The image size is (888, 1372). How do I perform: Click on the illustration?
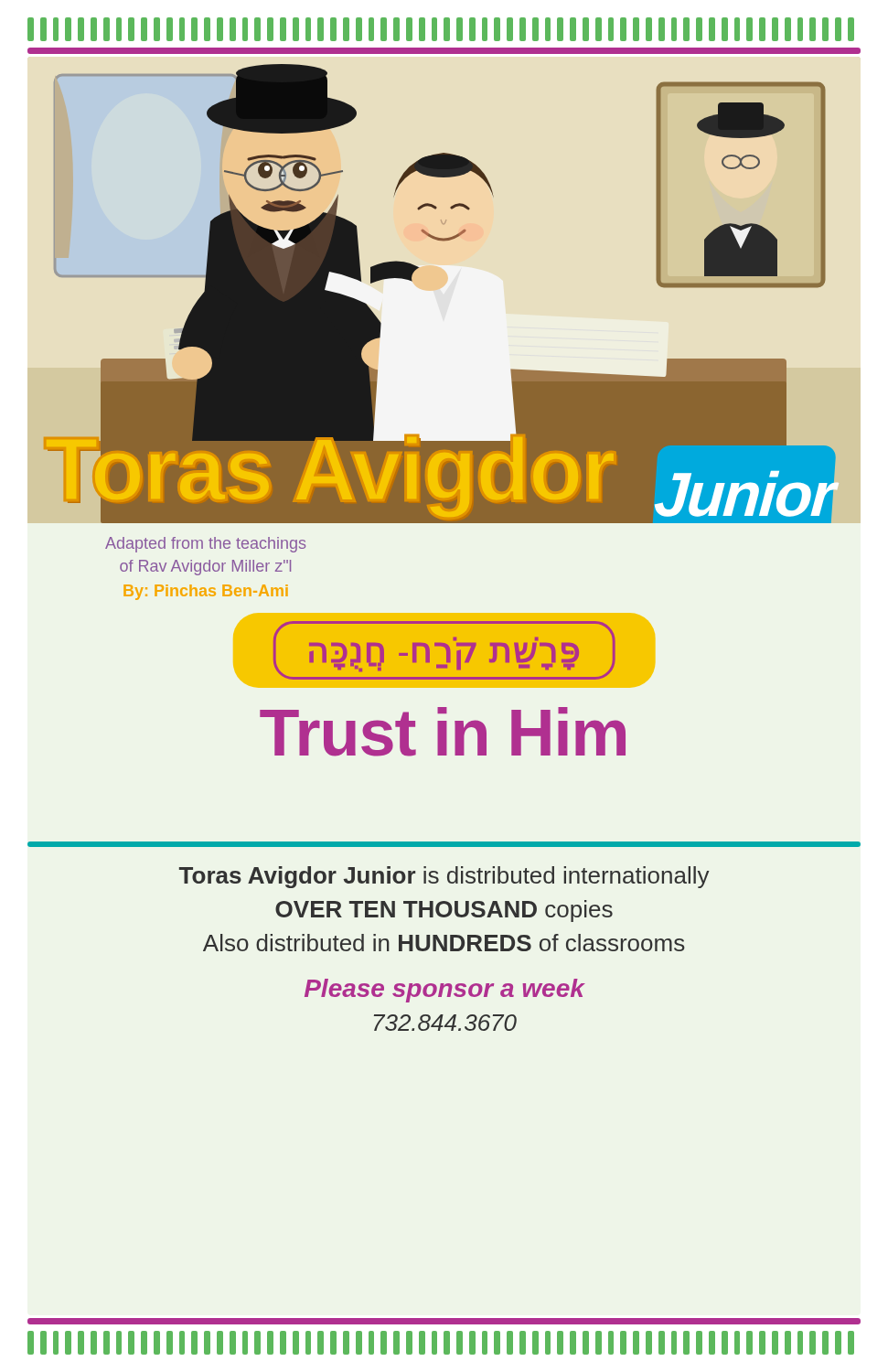coord(444,290)
